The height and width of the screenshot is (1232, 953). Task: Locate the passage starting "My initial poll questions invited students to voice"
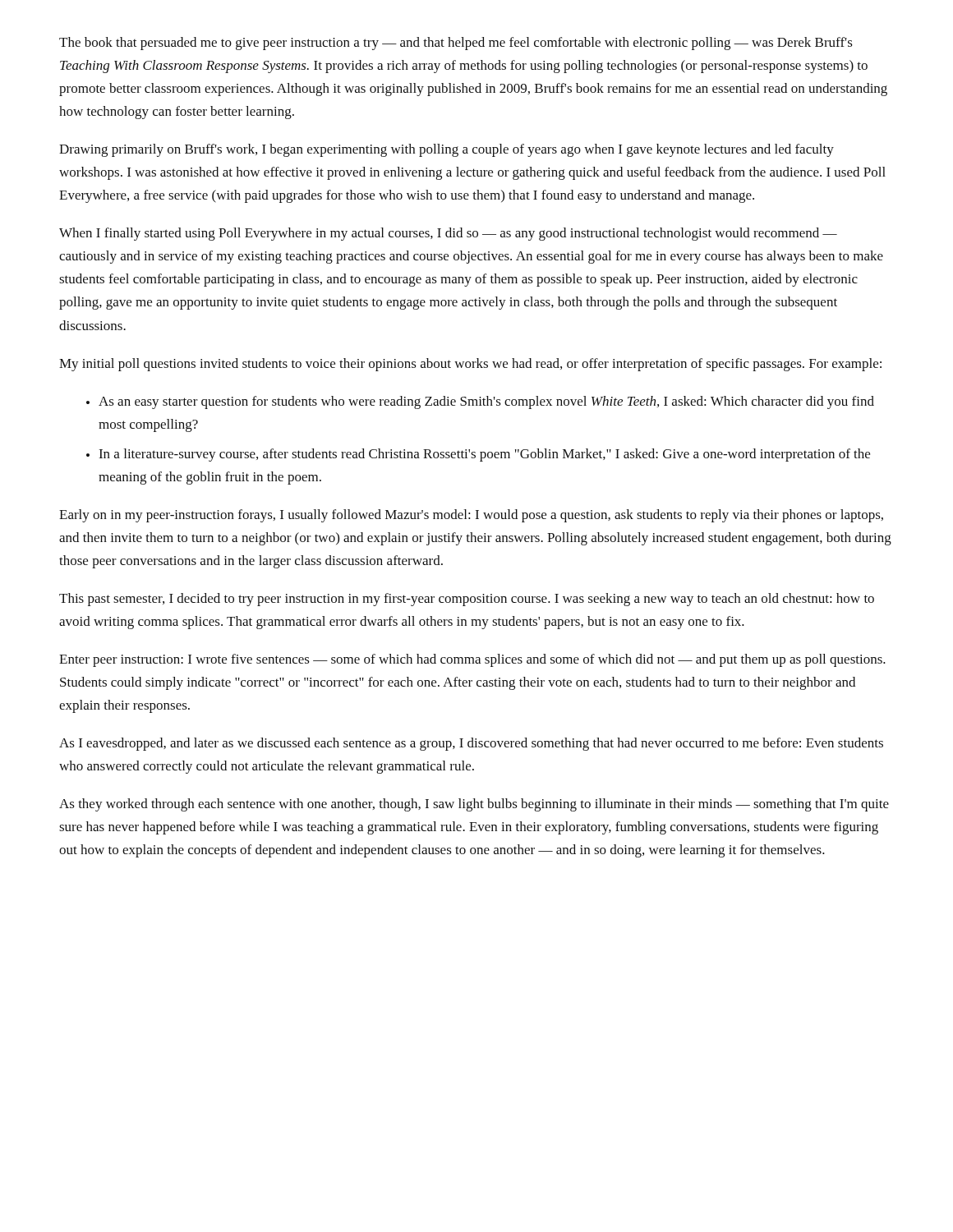(x=471, y=363)
